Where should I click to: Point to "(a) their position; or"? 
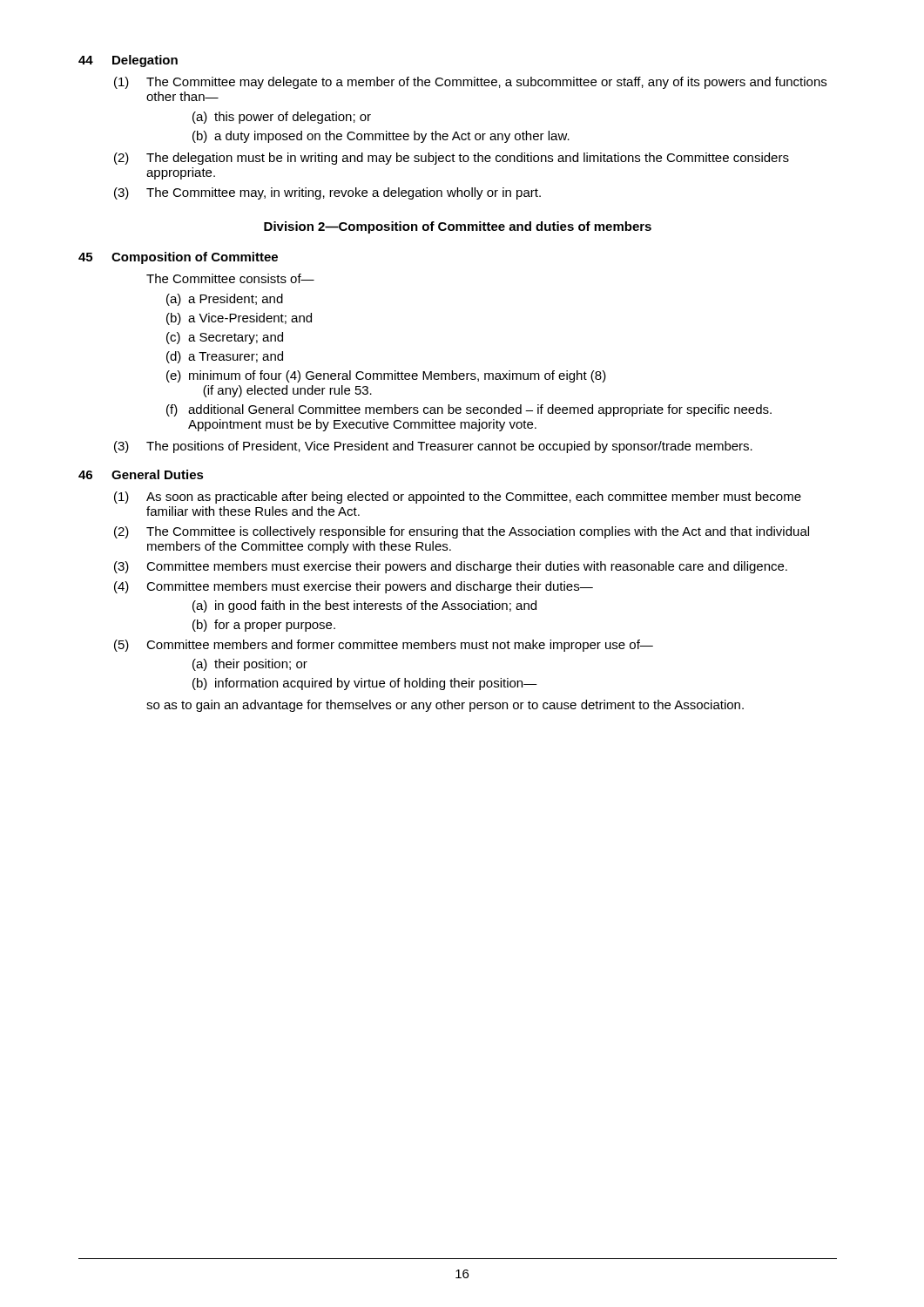[250, 665]
